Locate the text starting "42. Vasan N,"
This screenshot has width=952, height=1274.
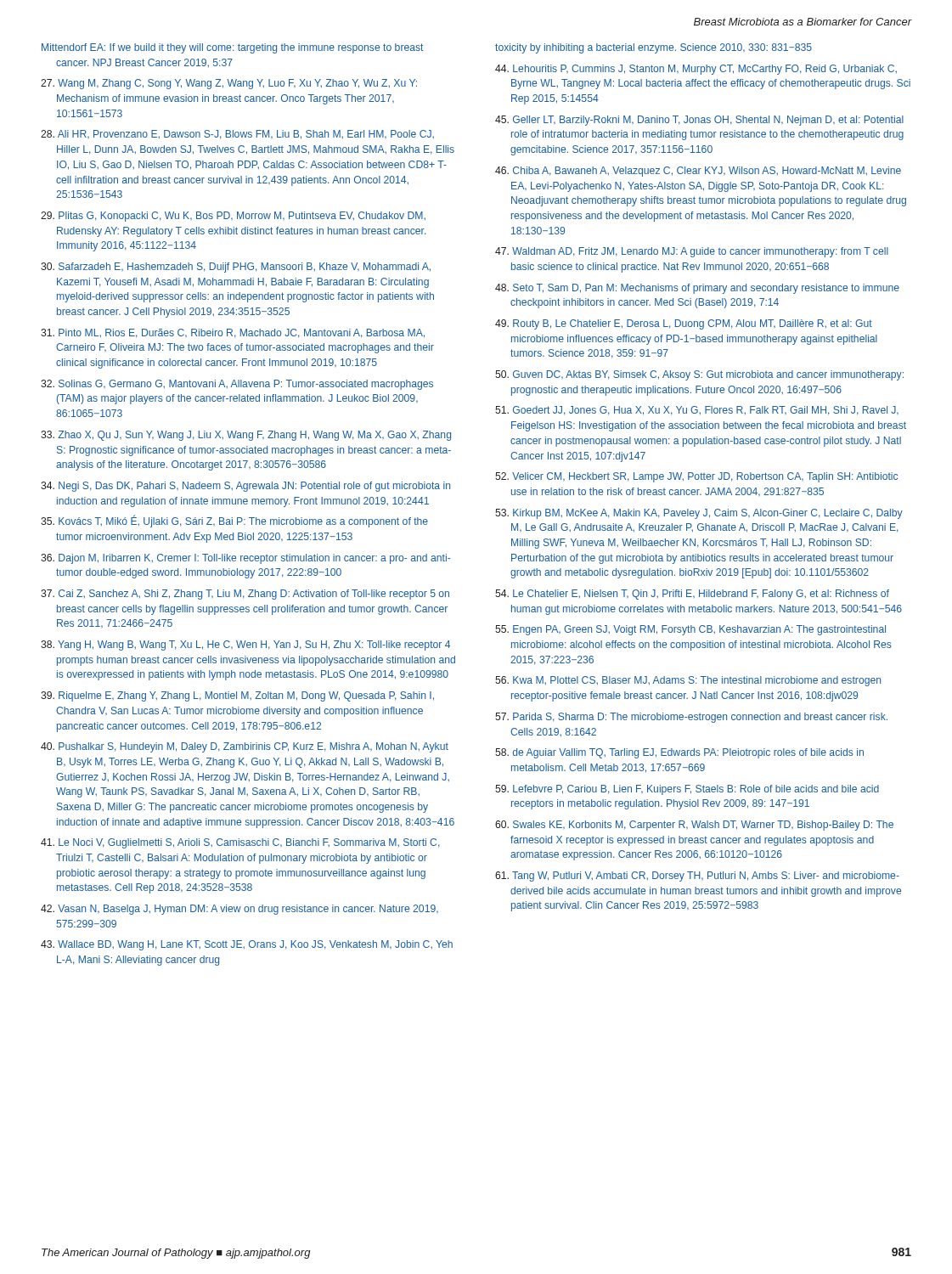tap(240, 916)
